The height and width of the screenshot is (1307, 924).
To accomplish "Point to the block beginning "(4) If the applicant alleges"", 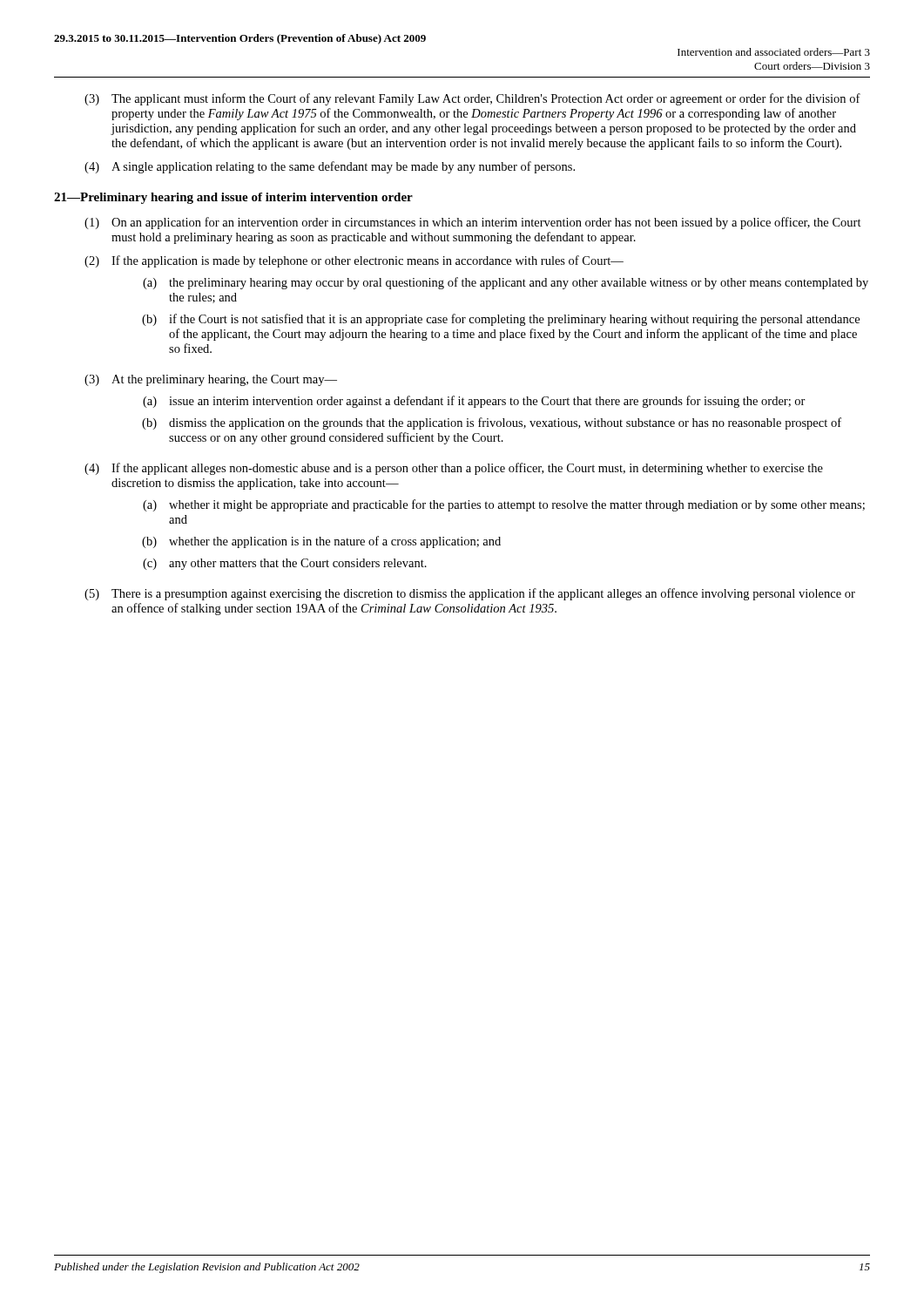I will click(x=462, y=519).
